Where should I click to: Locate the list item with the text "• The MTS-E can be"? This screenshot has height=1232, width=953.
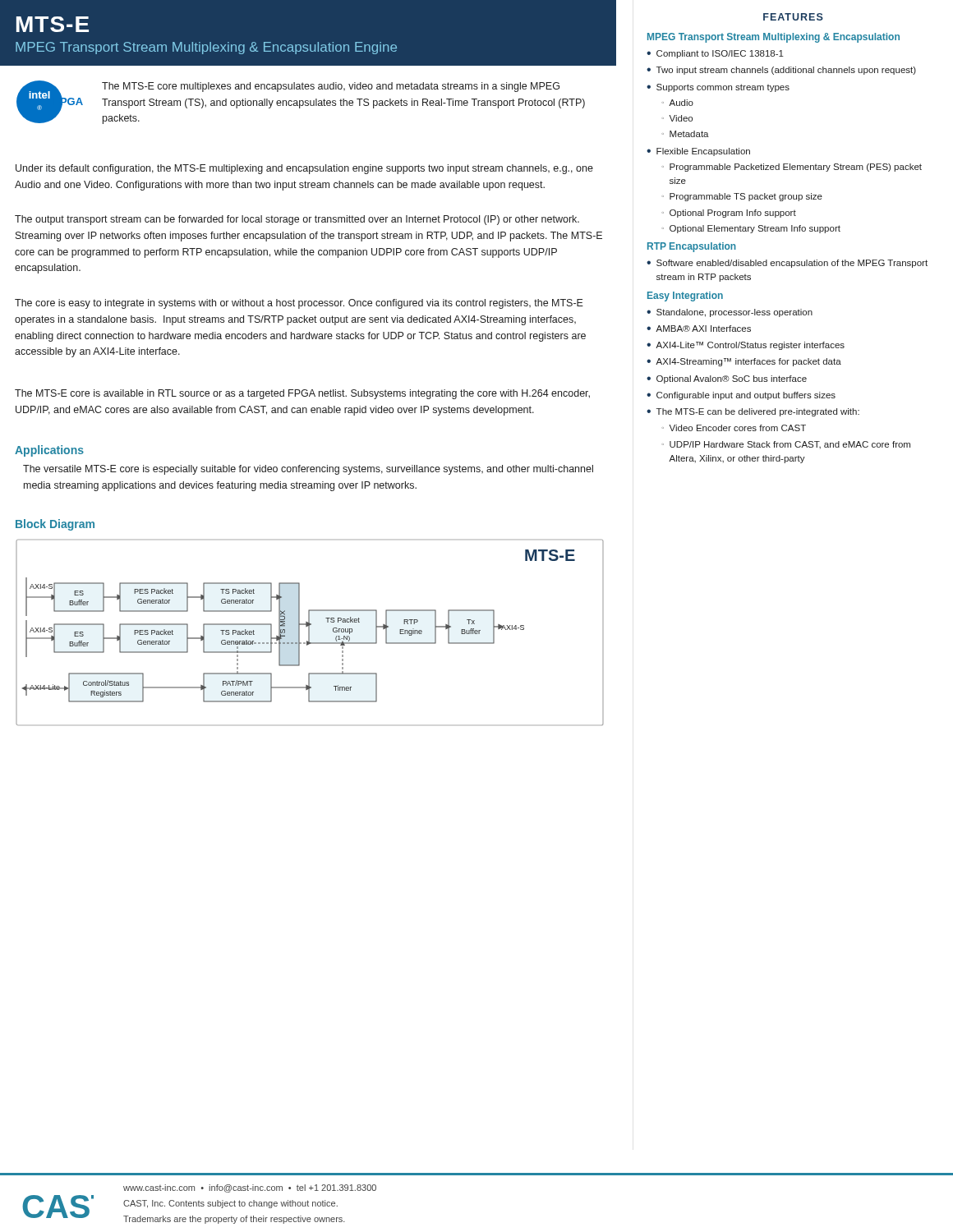[x=753, y=412]
